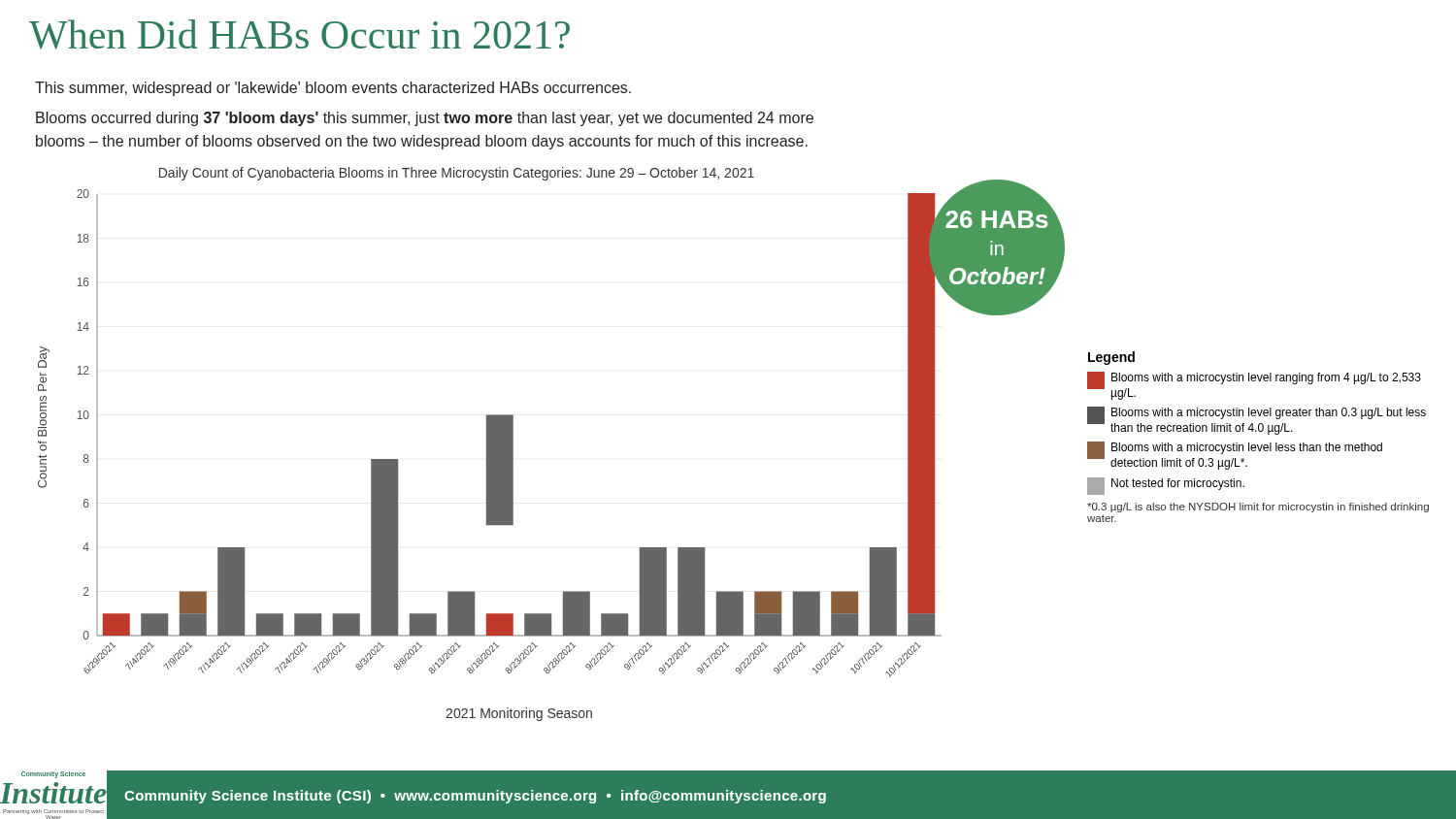Find the stacked bar chart
The height and width of the screenshot is (819, 1456).
click(578, 446)
